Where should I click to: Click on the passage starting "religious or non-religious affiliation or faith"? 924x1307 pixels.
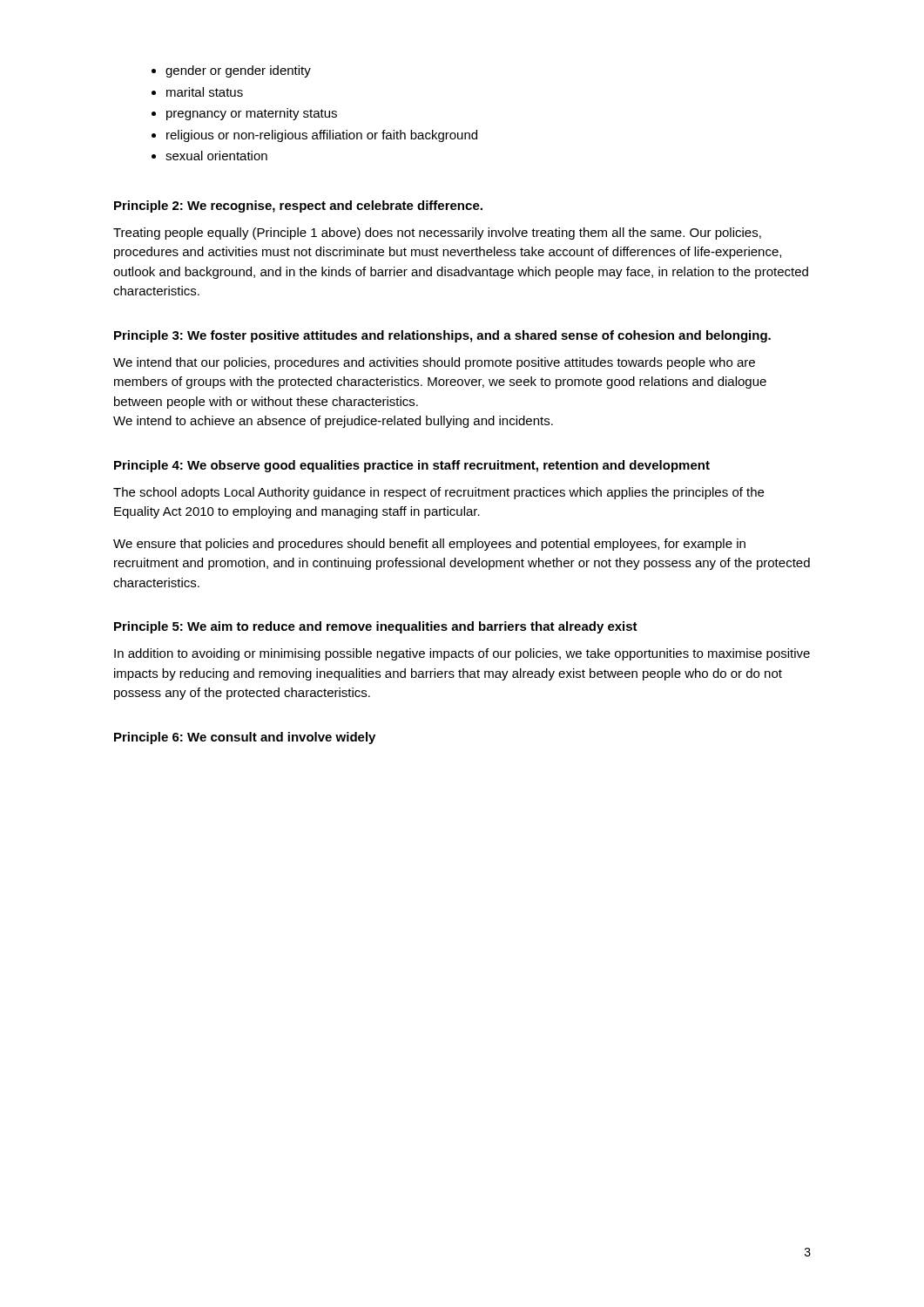[x=322, y=134]
